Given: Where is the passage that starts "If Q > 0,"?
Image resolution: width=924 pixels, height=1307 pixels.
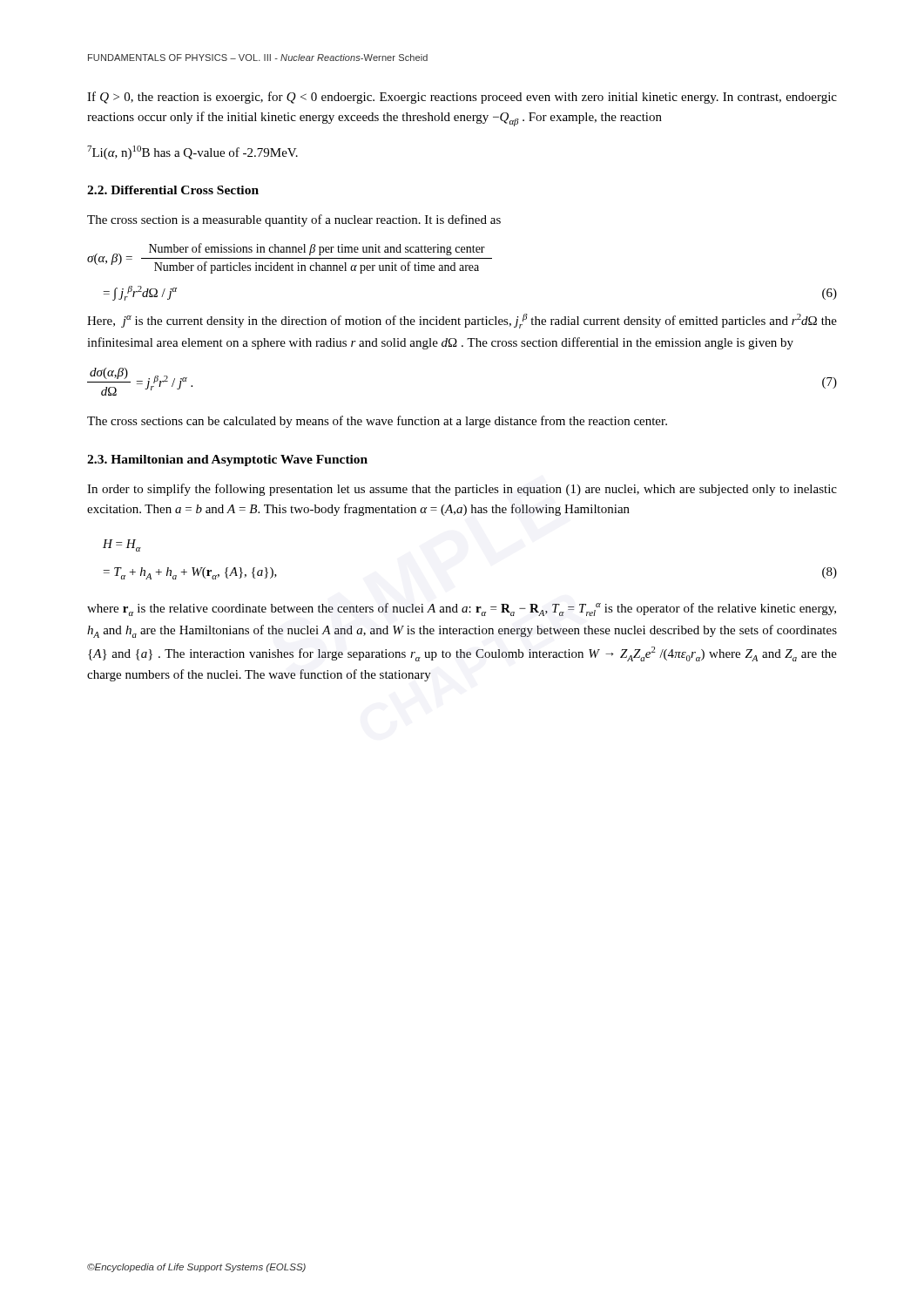Looking at the screenshot, I should (462, 108).
